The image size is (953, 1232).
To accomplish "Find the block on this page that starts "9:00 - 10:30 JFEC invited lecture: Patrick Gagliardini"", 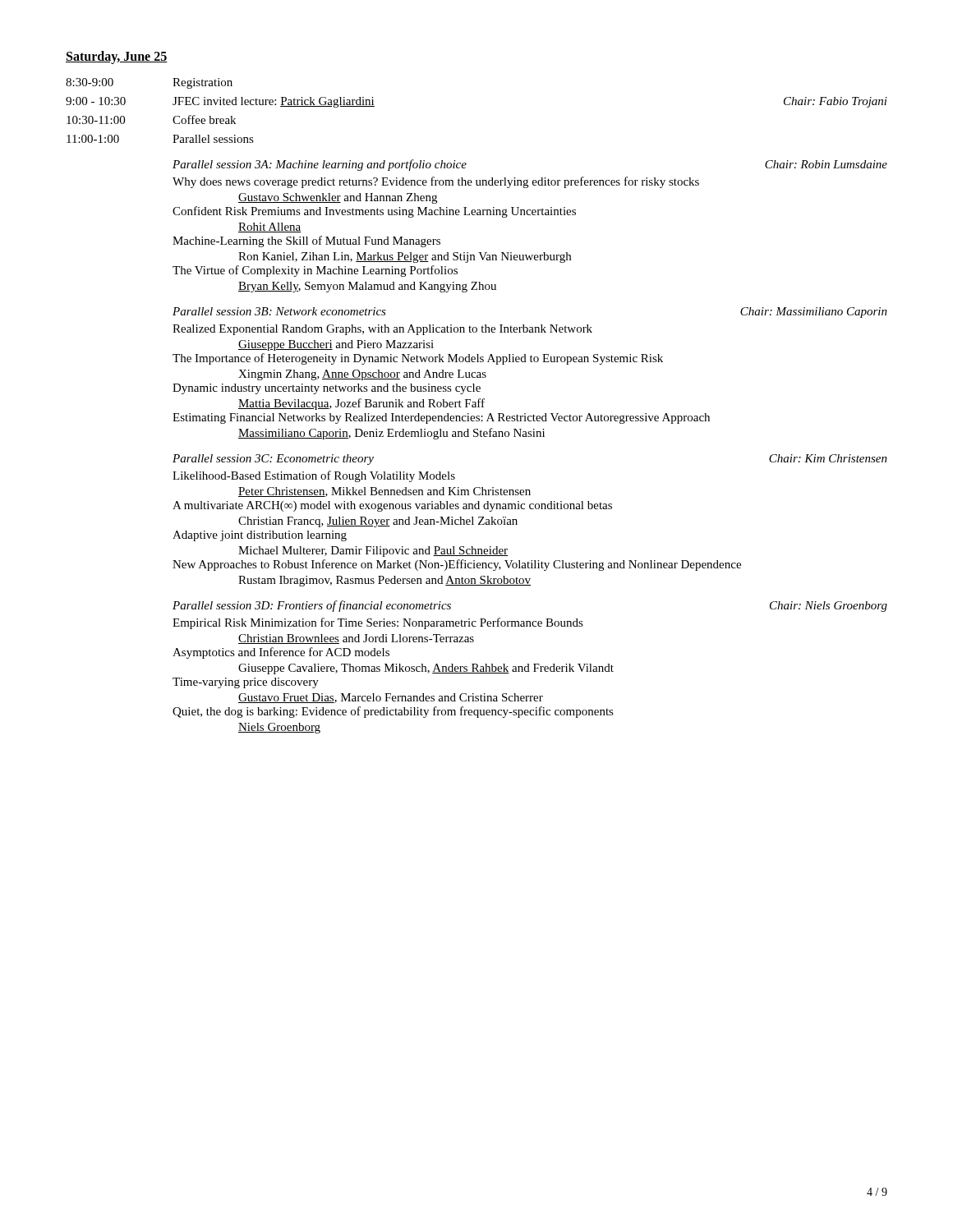I will pos(101,102).
